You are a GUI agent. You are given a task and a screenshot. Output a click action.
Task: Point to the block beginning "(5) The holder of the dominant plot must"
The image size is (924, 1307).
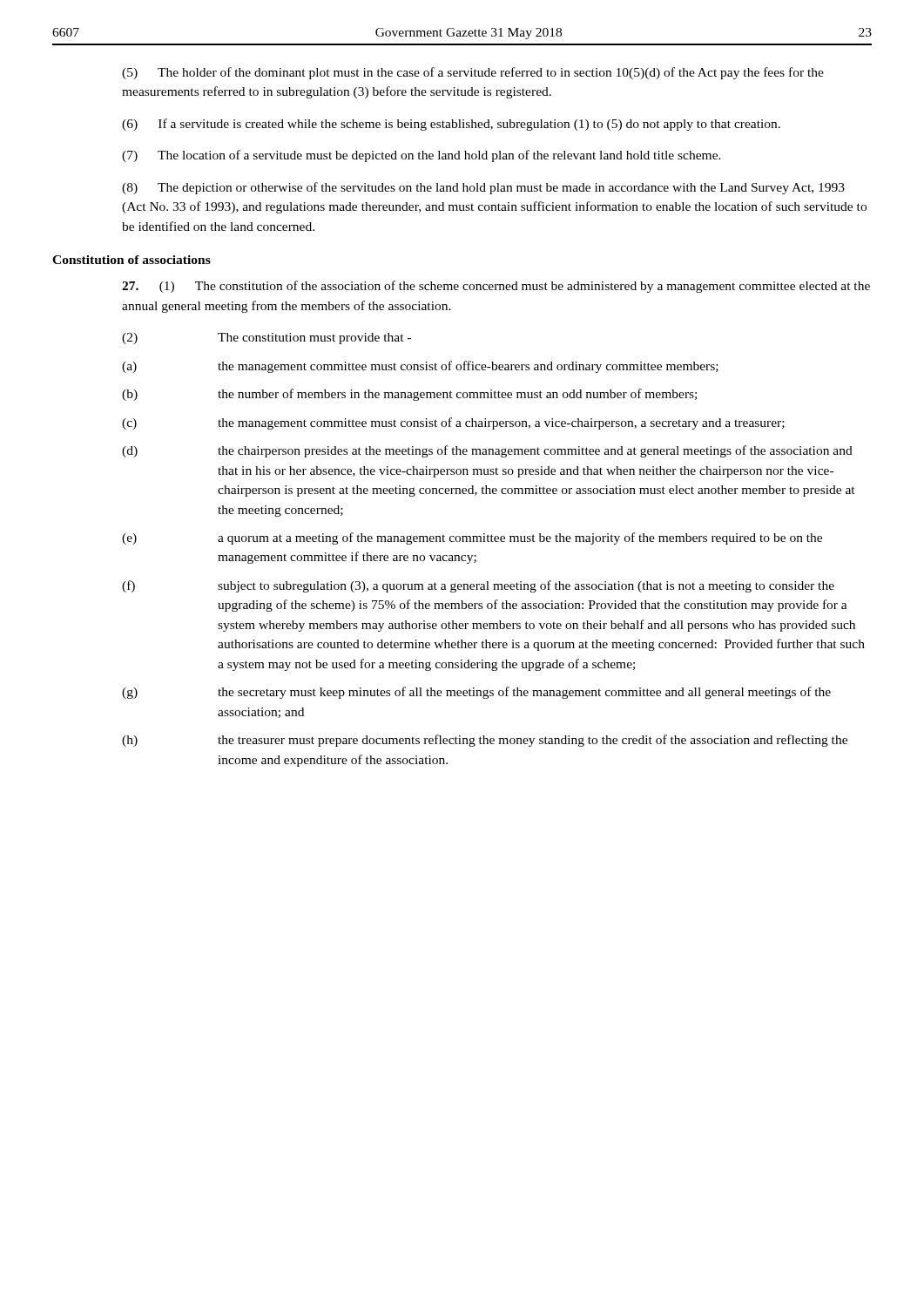473,82
